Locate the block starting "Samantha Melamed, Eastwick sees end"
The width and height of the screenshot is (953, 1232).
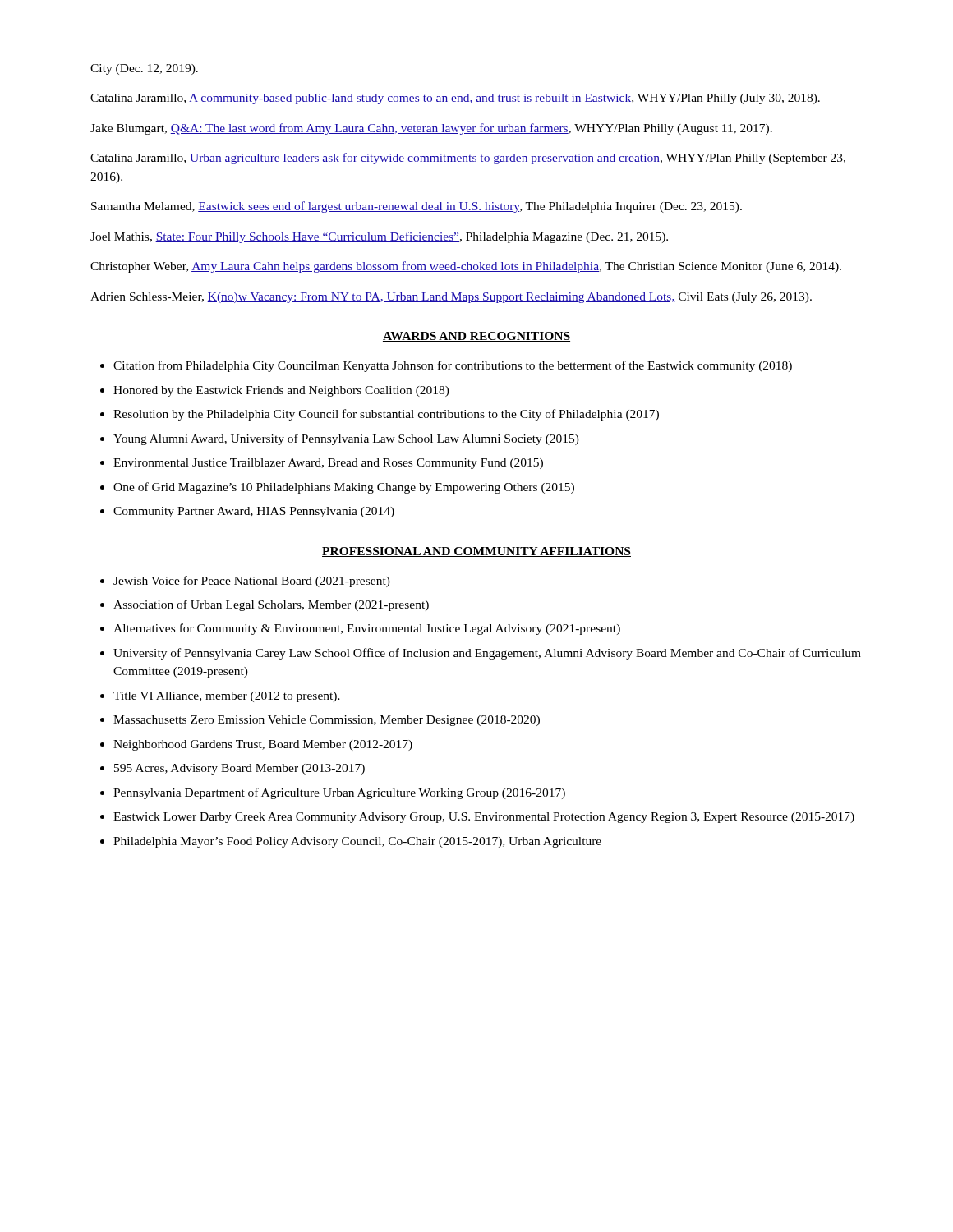(x=416, y=206)
